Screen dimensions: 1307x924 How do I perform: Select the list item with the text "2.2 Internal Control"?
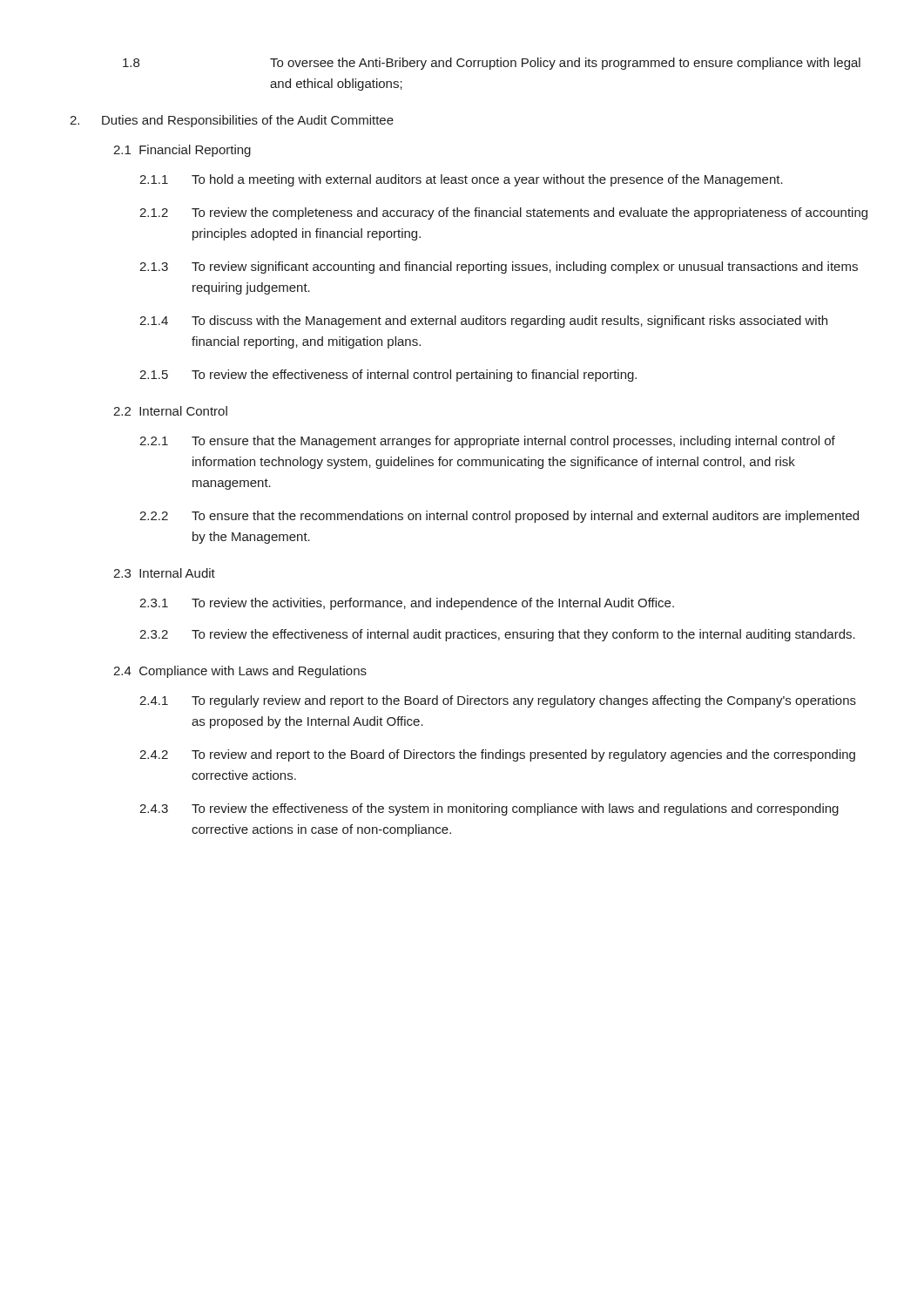point(171,411)
